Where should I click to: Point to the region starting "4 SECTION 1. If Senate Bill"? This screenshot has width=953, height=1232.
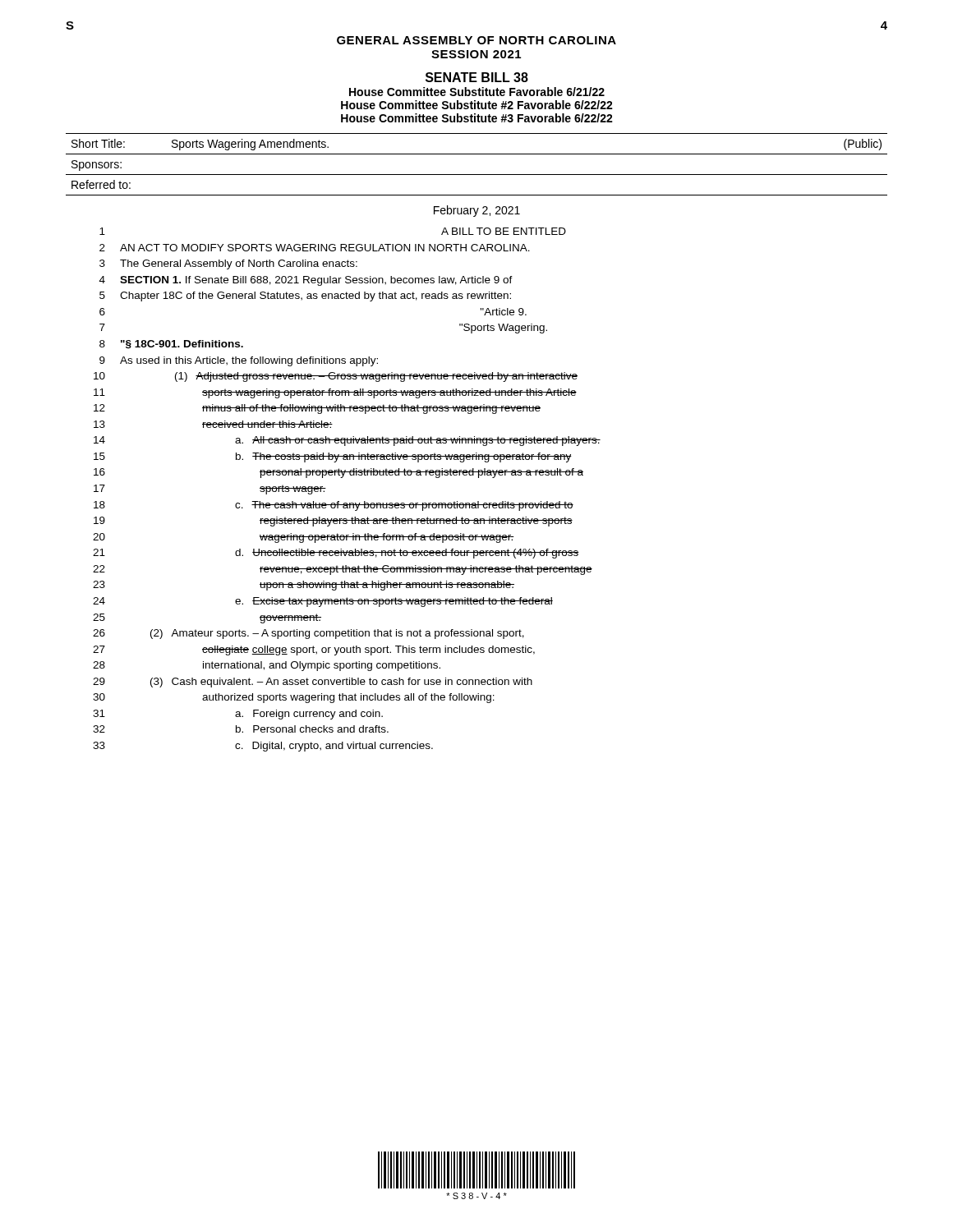476,280
